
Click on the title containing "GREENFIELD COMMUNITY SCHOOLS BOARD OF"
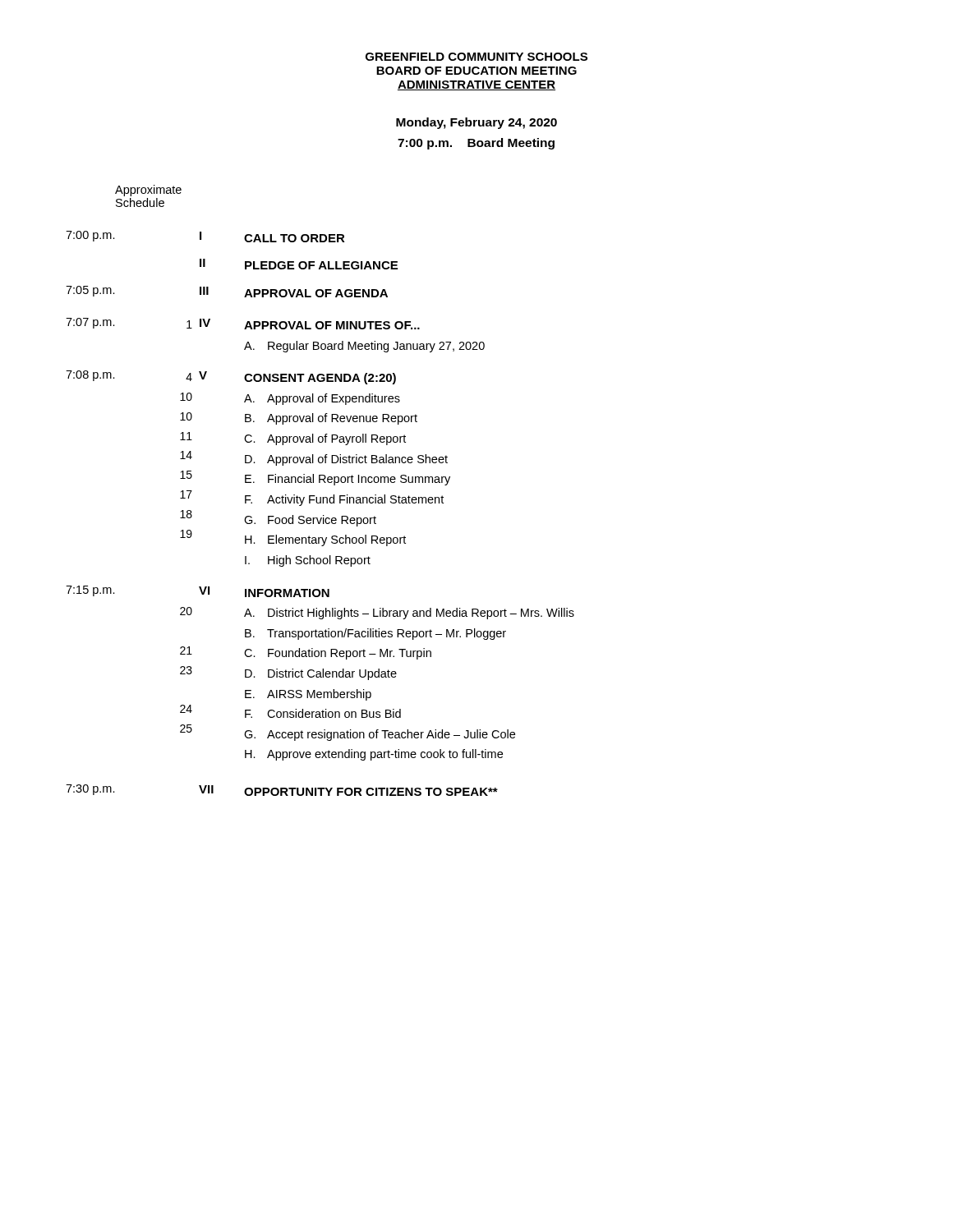(x=476, y=70)
